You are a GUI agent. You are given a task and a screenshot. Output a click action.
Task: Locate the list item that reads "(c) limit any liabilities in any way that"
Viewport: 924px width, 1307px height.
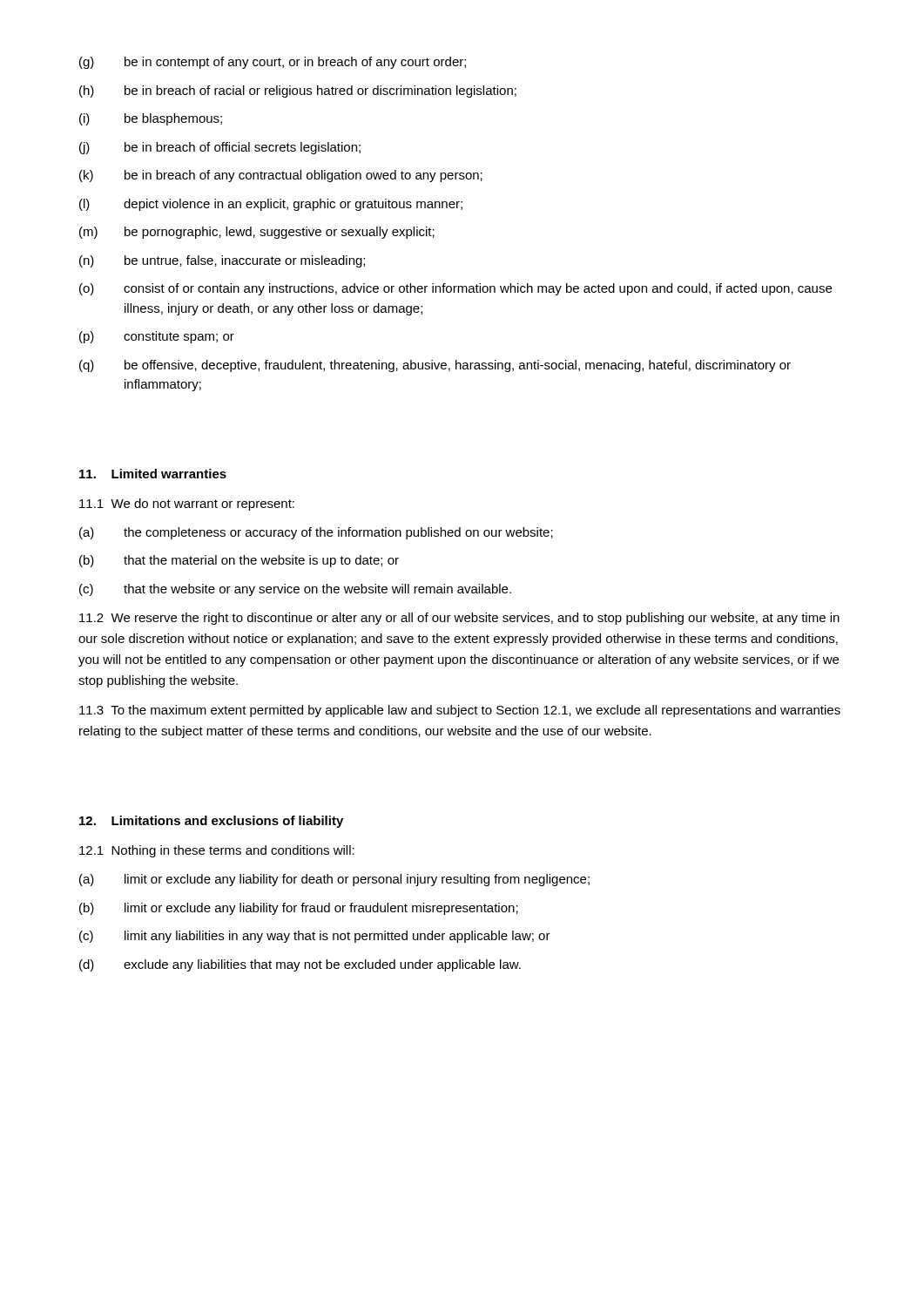pyautogui.click(x=462, y=936)
